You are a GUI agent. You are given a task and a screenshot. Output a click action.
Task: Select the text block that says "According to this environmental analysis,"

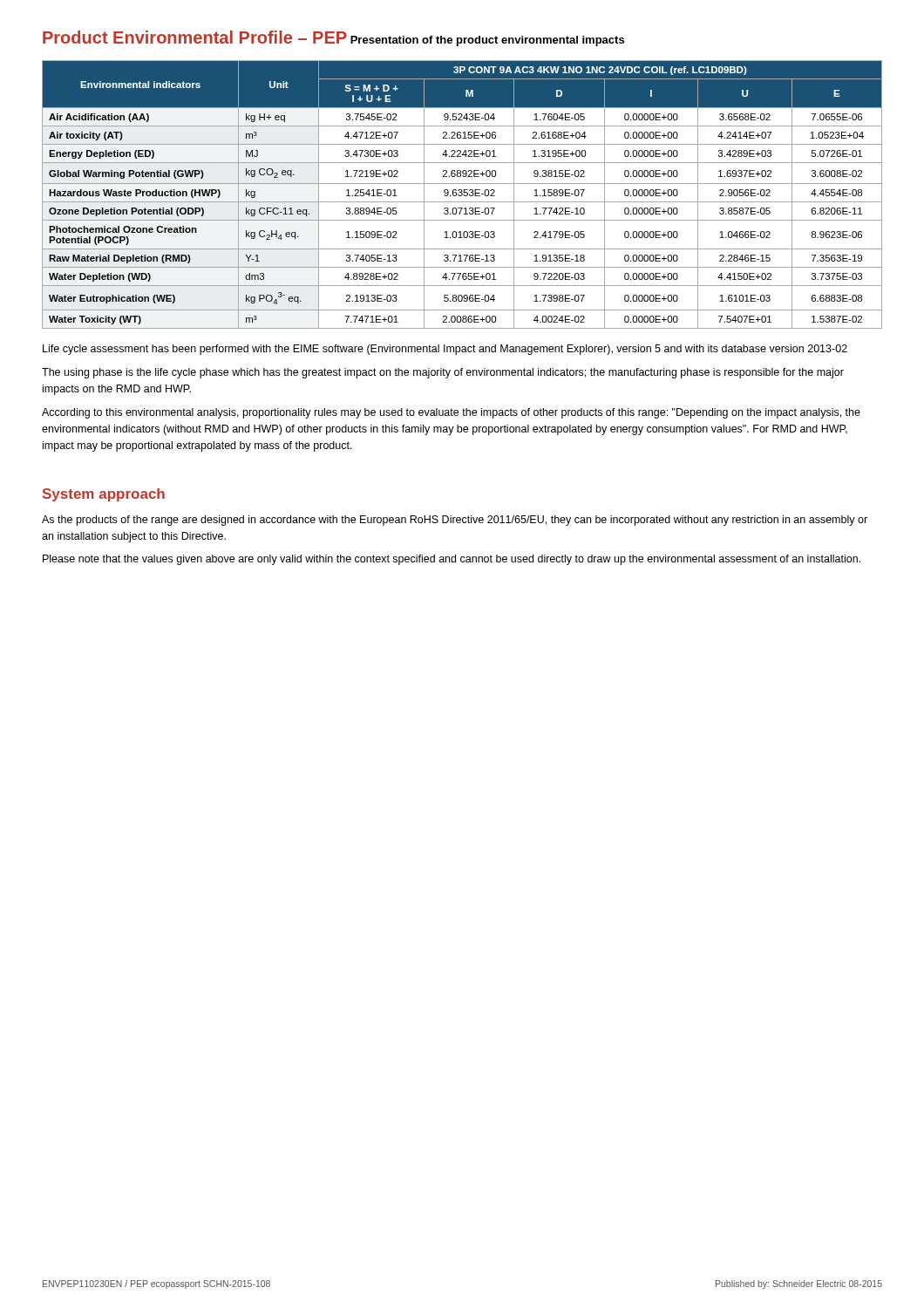coord(451,429)
